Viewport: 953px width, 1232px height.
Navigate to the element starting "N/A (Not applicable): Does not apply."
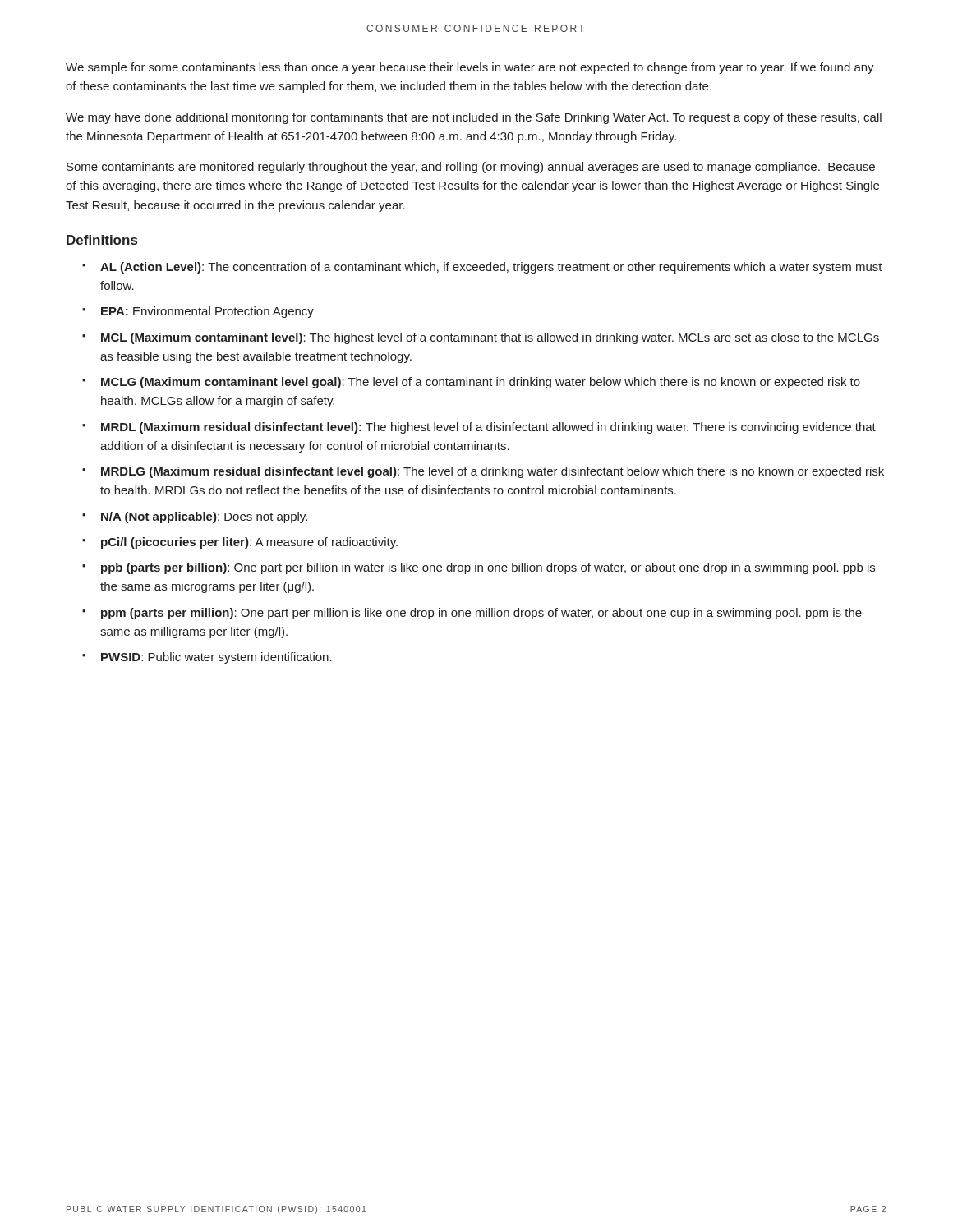pos(204,516)
